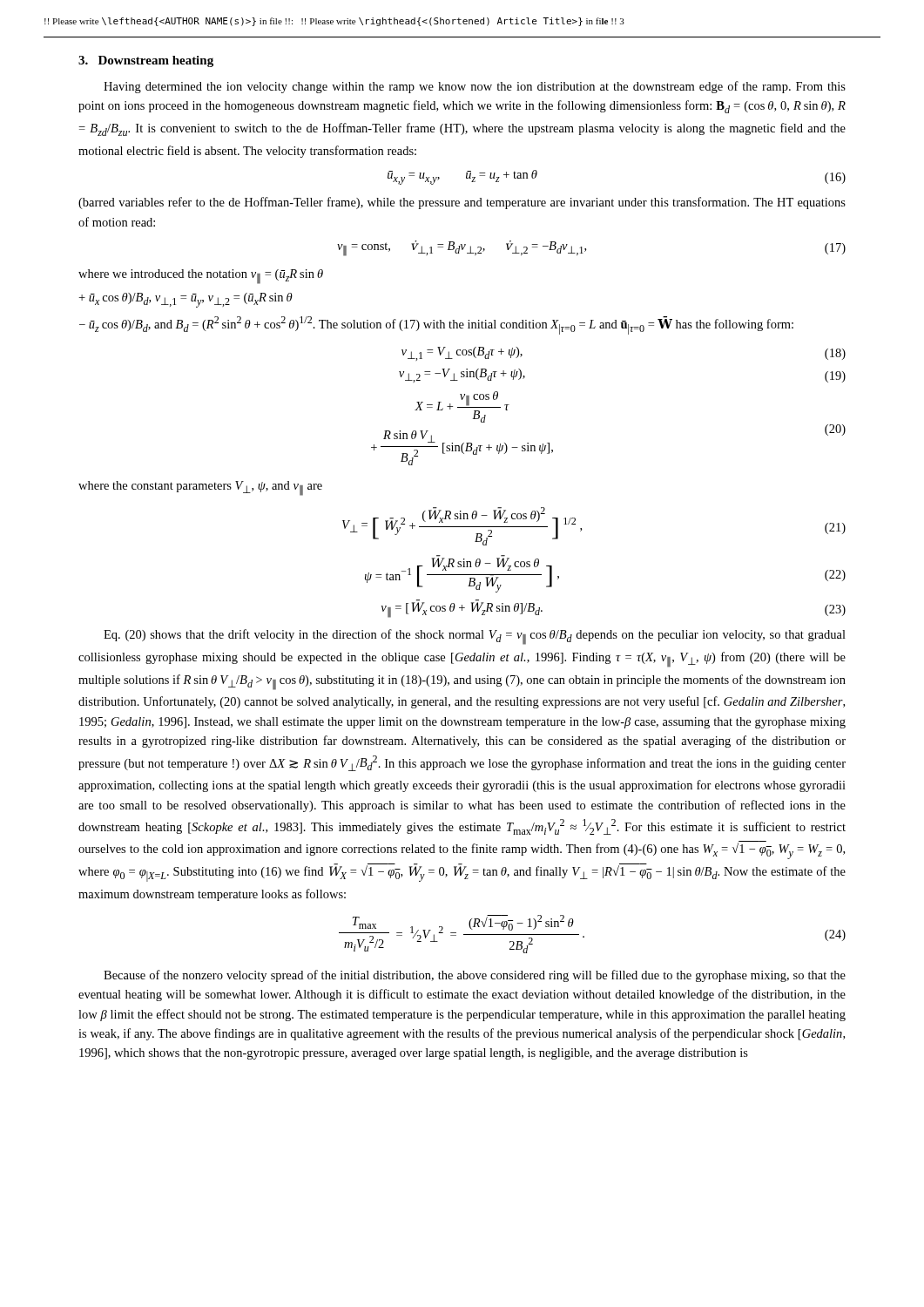Find the formula on this page that starts "v∥ = [W̄x"

453,609
